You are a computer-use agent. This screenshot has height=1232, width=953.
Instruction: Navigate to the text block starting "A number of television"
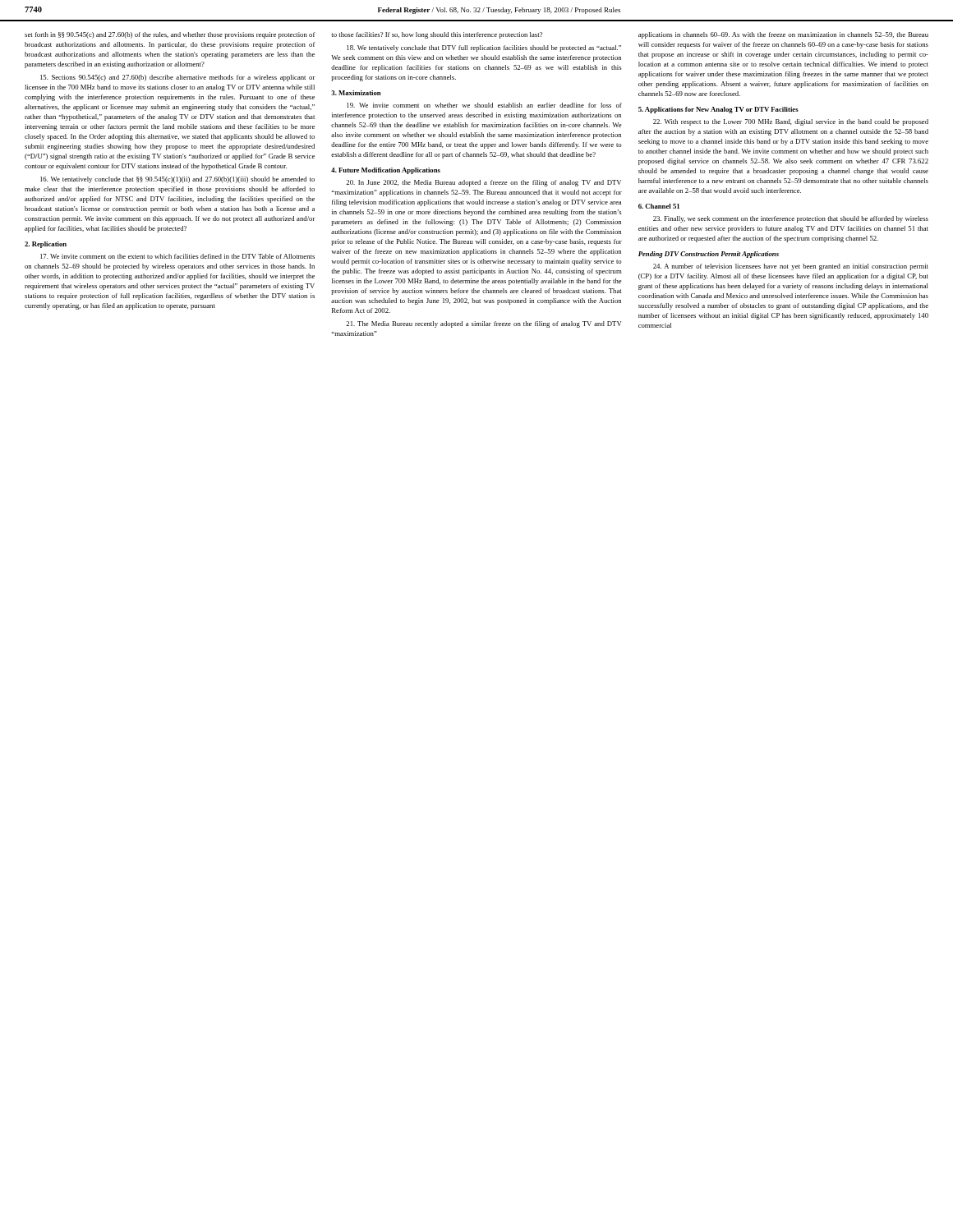(x=783, y=296)
